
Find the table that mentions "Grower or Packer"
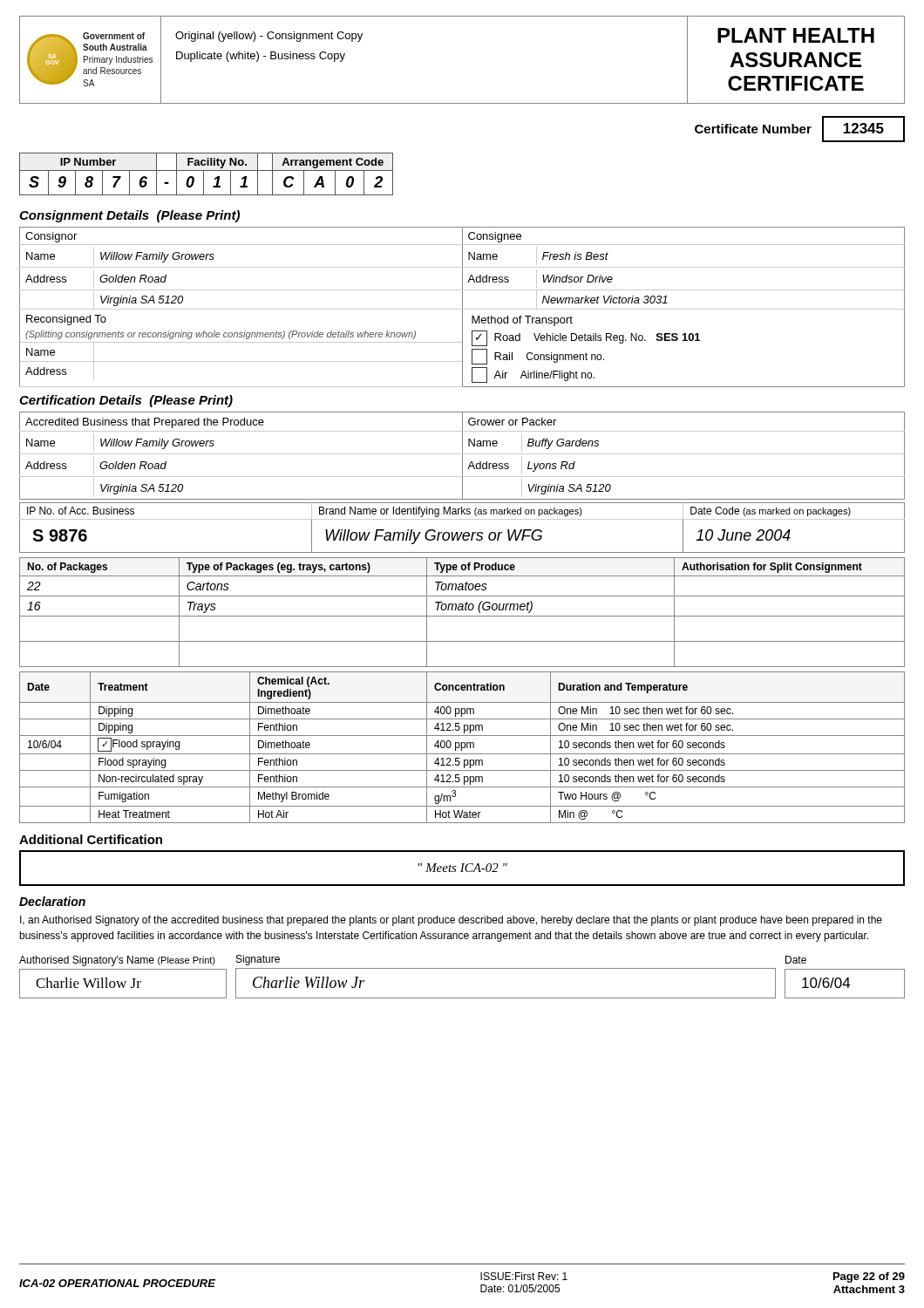(462, 455)
